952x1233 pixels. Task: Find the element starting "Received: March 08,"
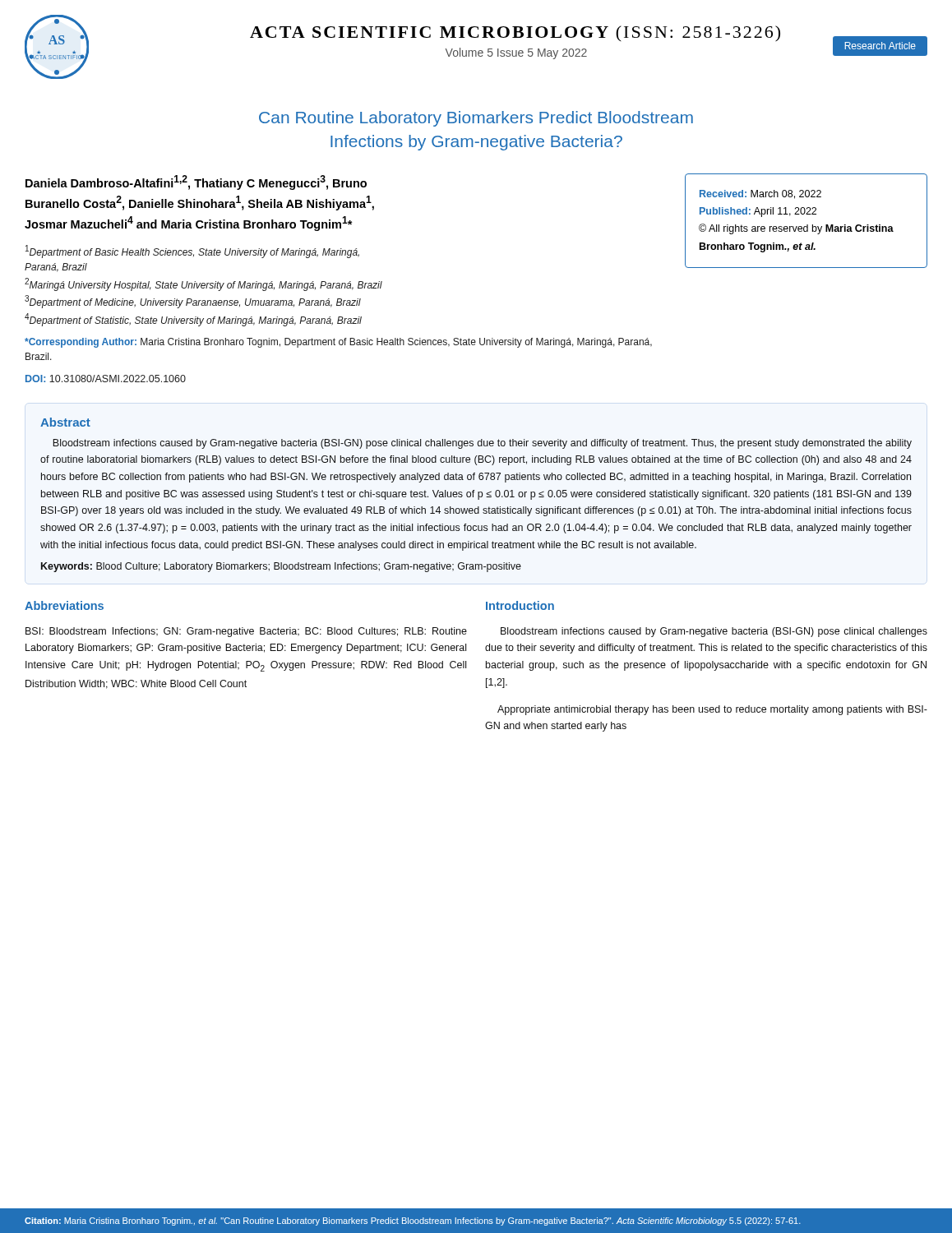[x=796, y=220]
